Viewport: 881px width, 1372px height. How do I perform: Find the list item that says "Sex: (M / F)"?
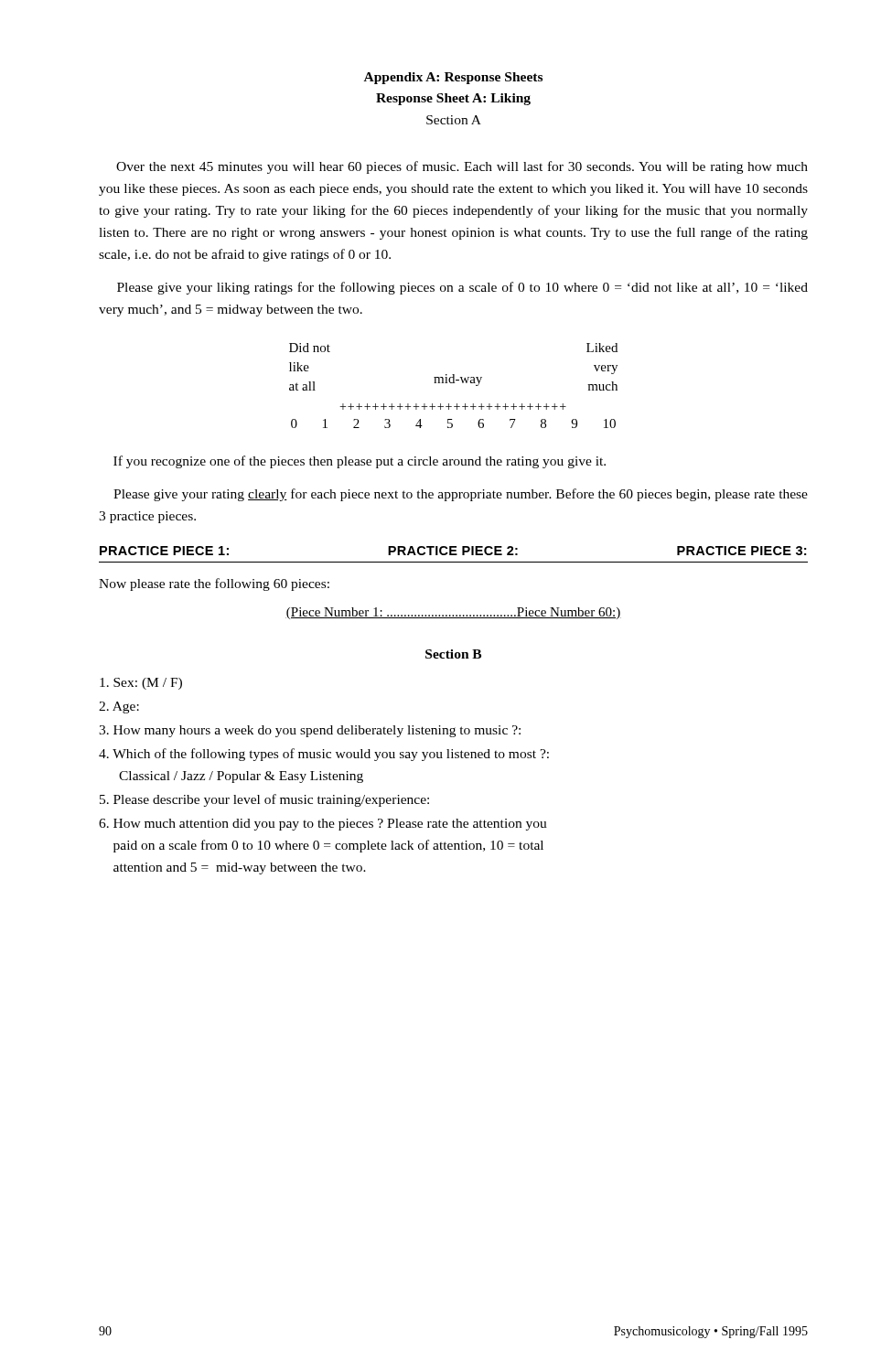click(141, 682)
